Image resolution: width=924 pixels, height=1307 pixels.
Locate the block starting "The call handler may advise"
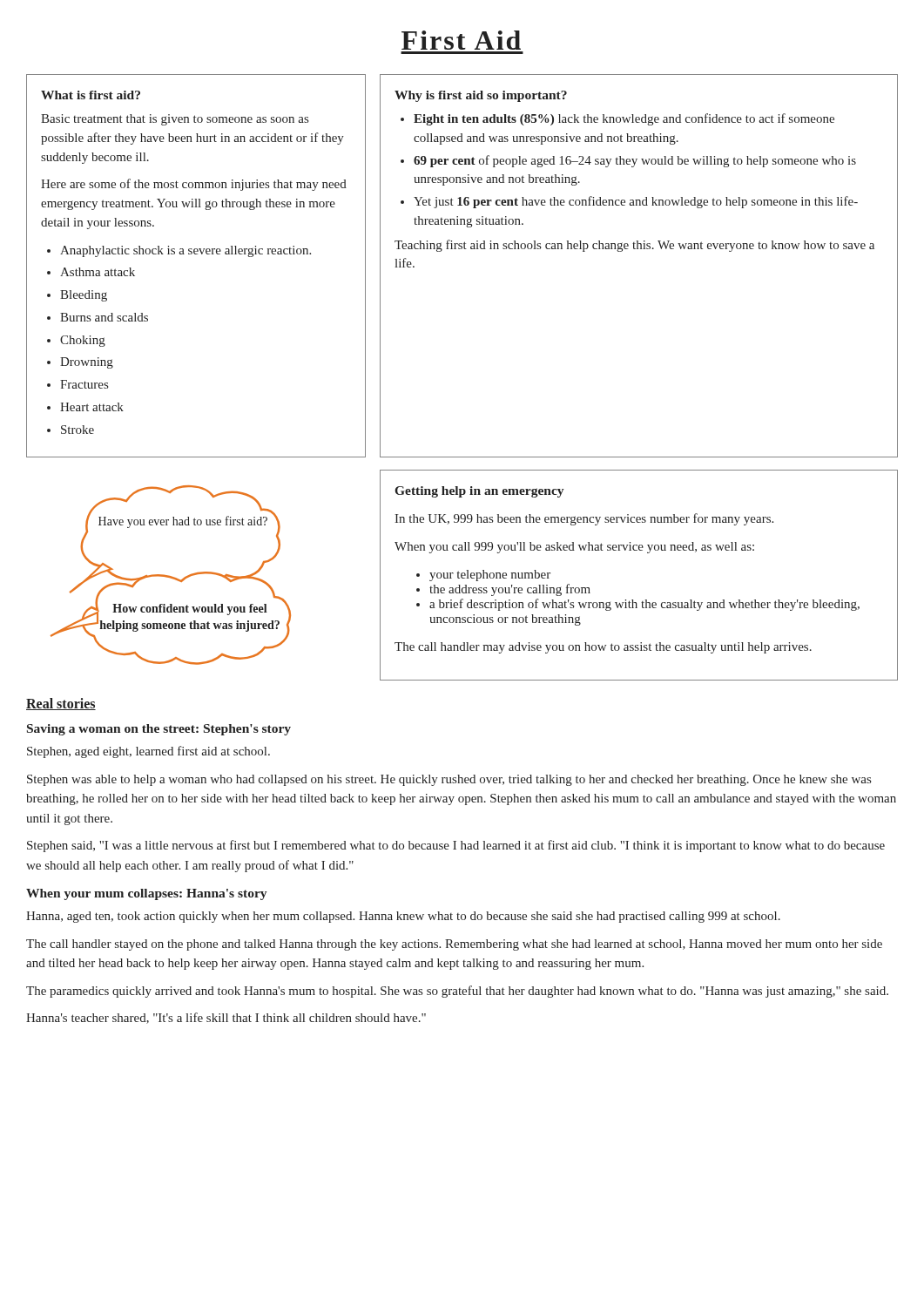[x=639, y=647]
